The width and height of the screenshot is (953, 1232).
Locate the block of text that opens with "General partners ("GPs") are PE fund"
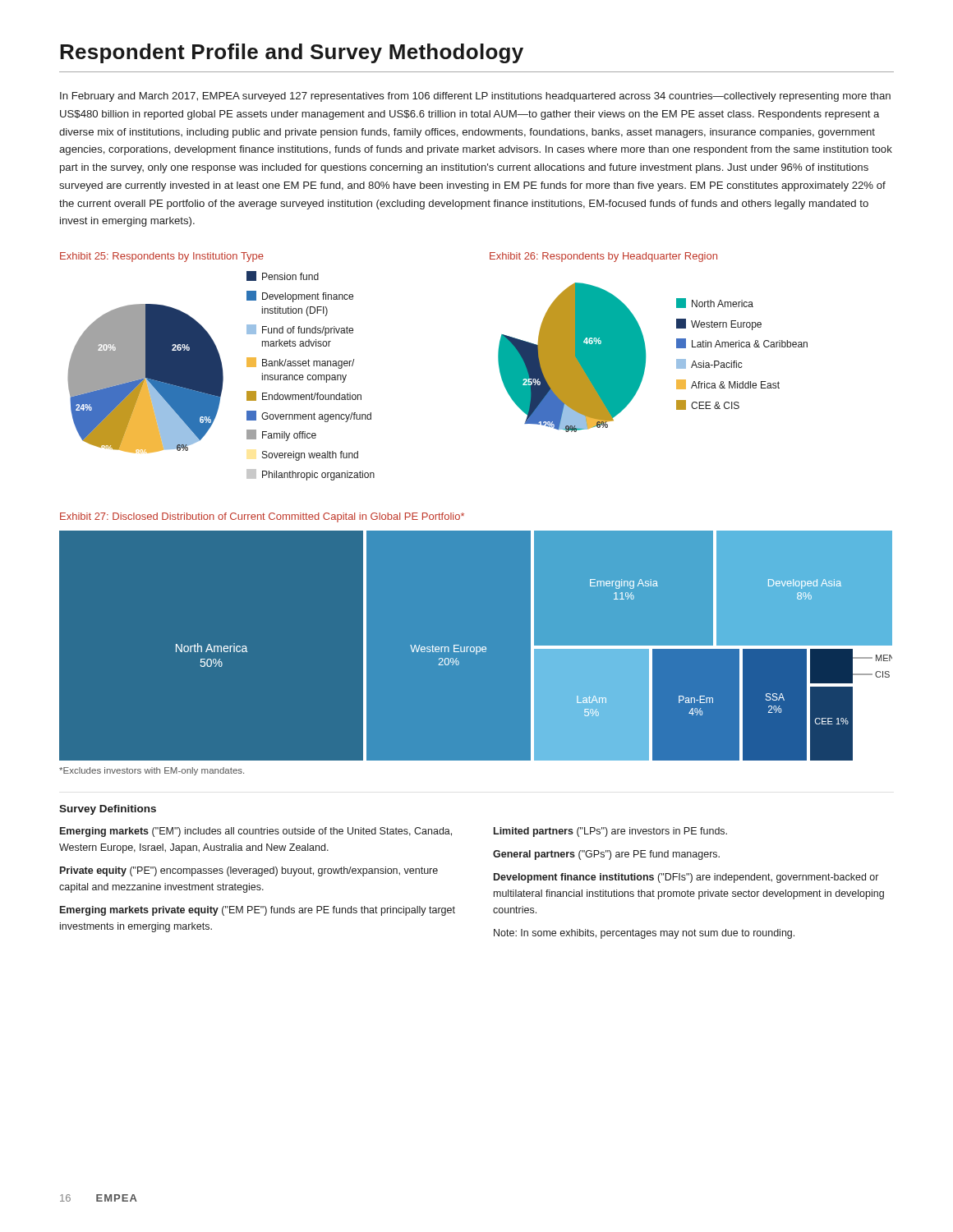click(693, 854)
